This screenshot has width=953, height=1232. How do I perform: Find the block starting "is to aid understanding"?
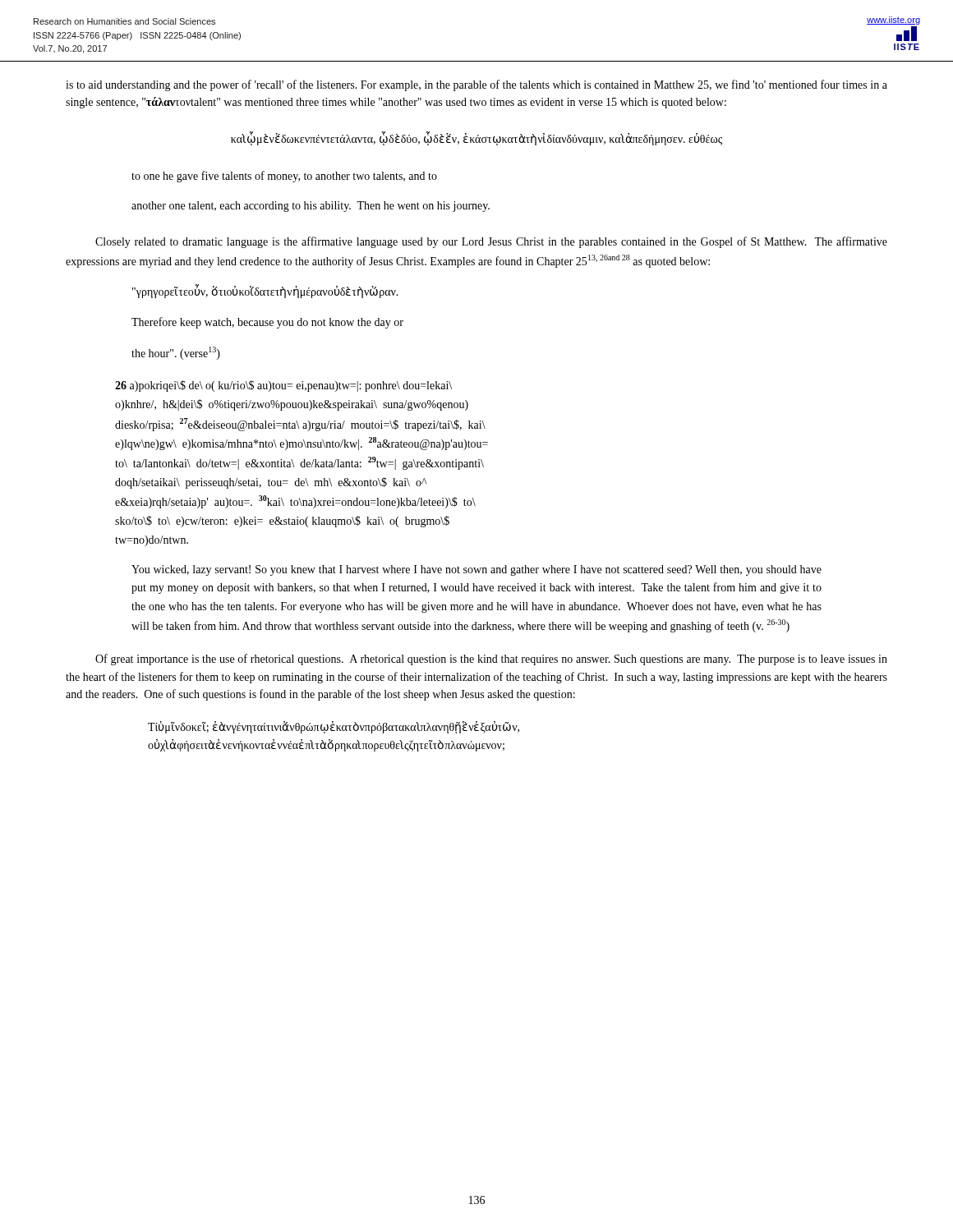point(476,94)
